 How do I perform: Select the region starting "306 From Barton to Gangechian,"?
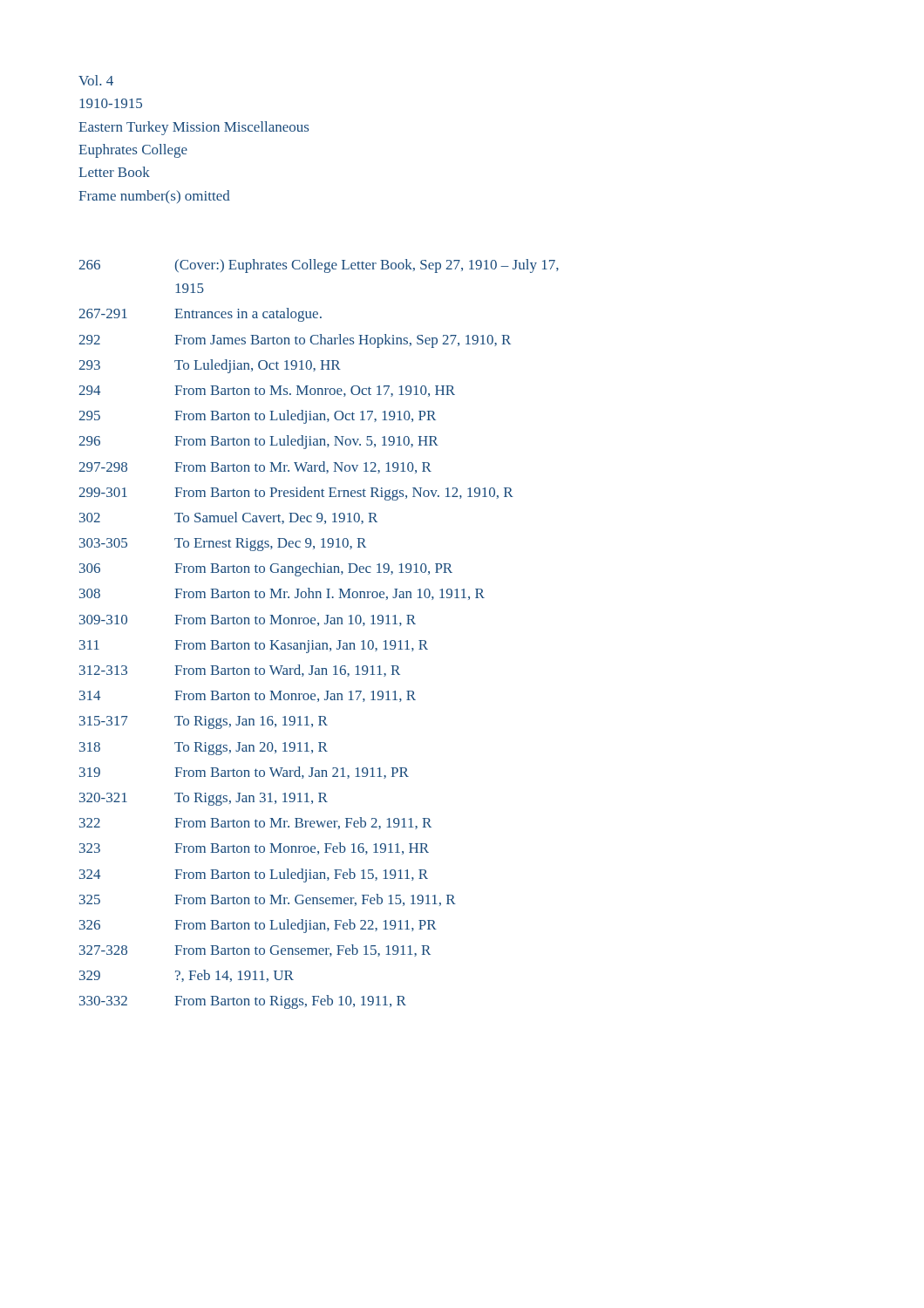pyautogui.click(x=266, y=569)
